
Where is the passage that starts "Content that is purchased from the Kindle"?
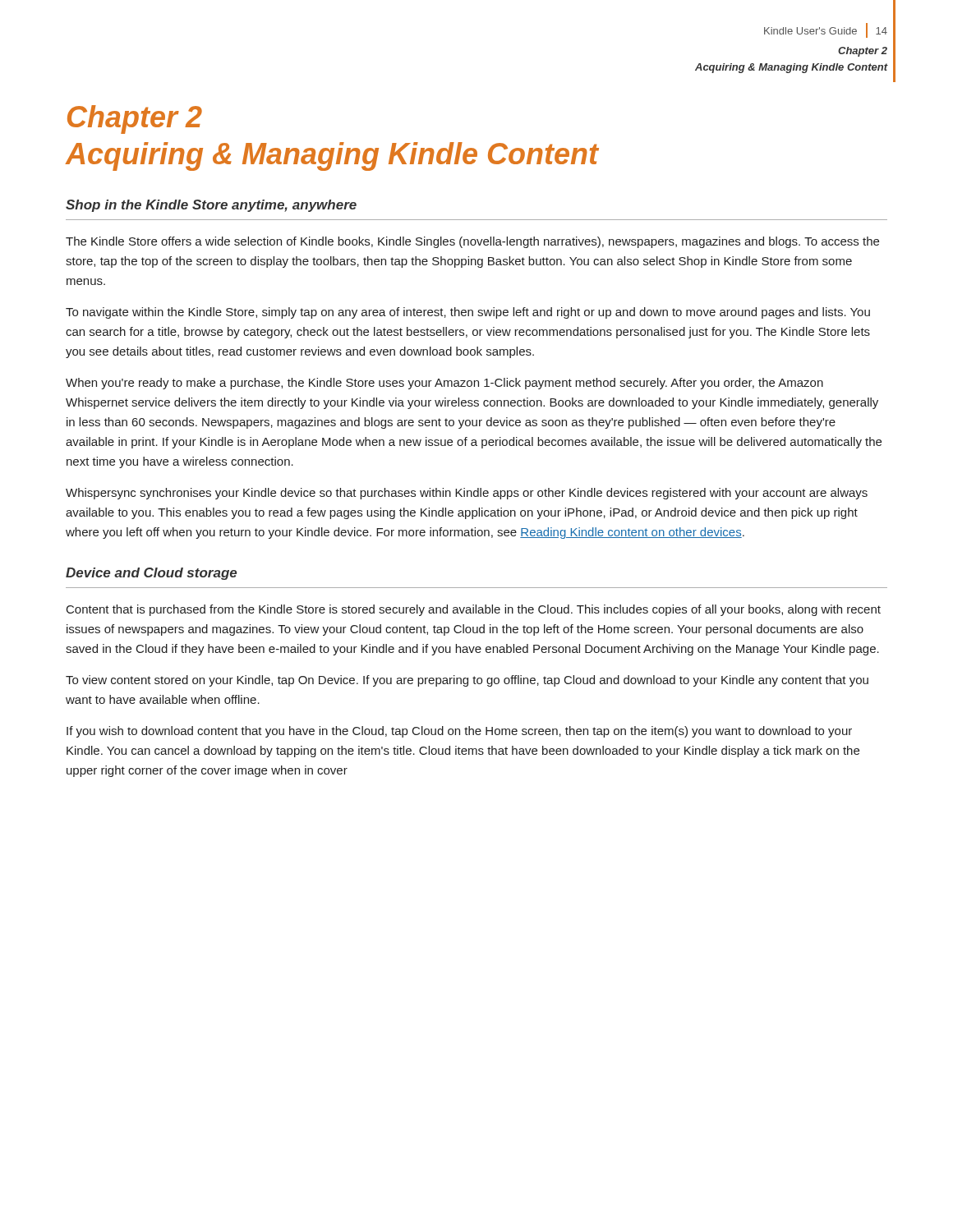coord(473,629)
